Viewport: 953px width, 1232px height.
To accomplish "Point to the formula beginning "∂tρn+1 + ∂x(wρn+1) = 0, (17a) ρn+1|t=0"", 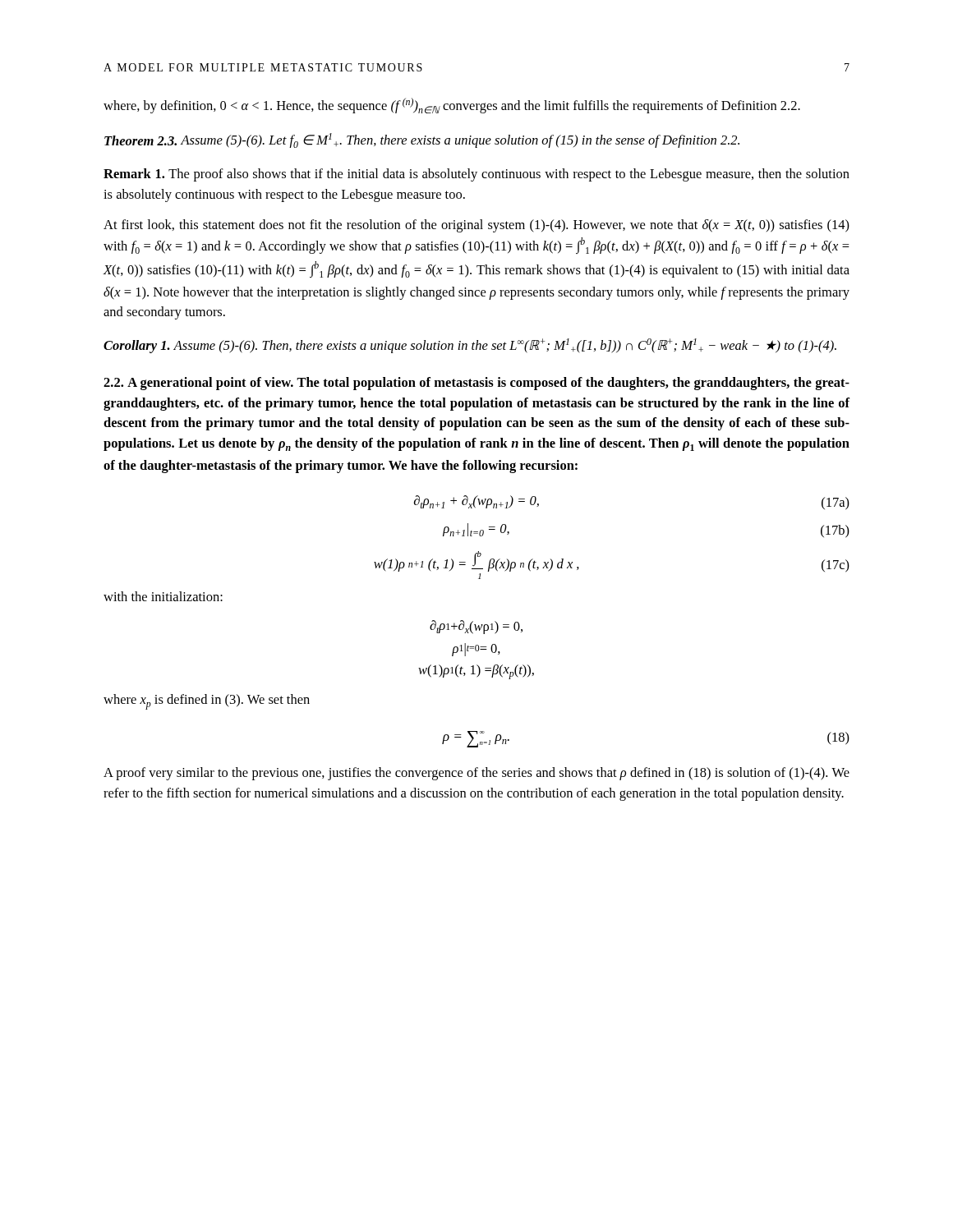I will 476,537.
